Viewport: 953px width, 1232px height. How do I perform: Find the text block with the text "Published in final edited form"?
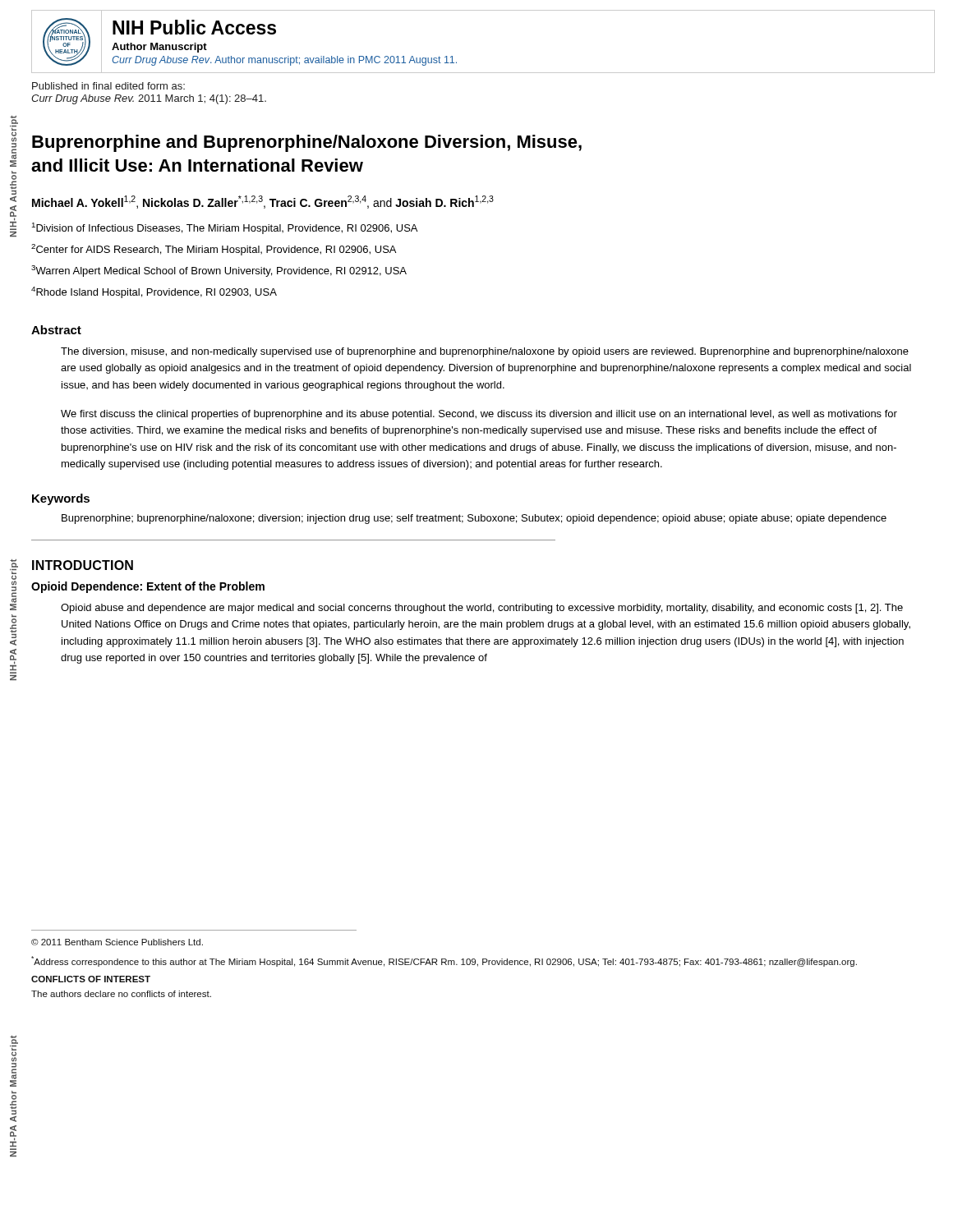(149, 92)
